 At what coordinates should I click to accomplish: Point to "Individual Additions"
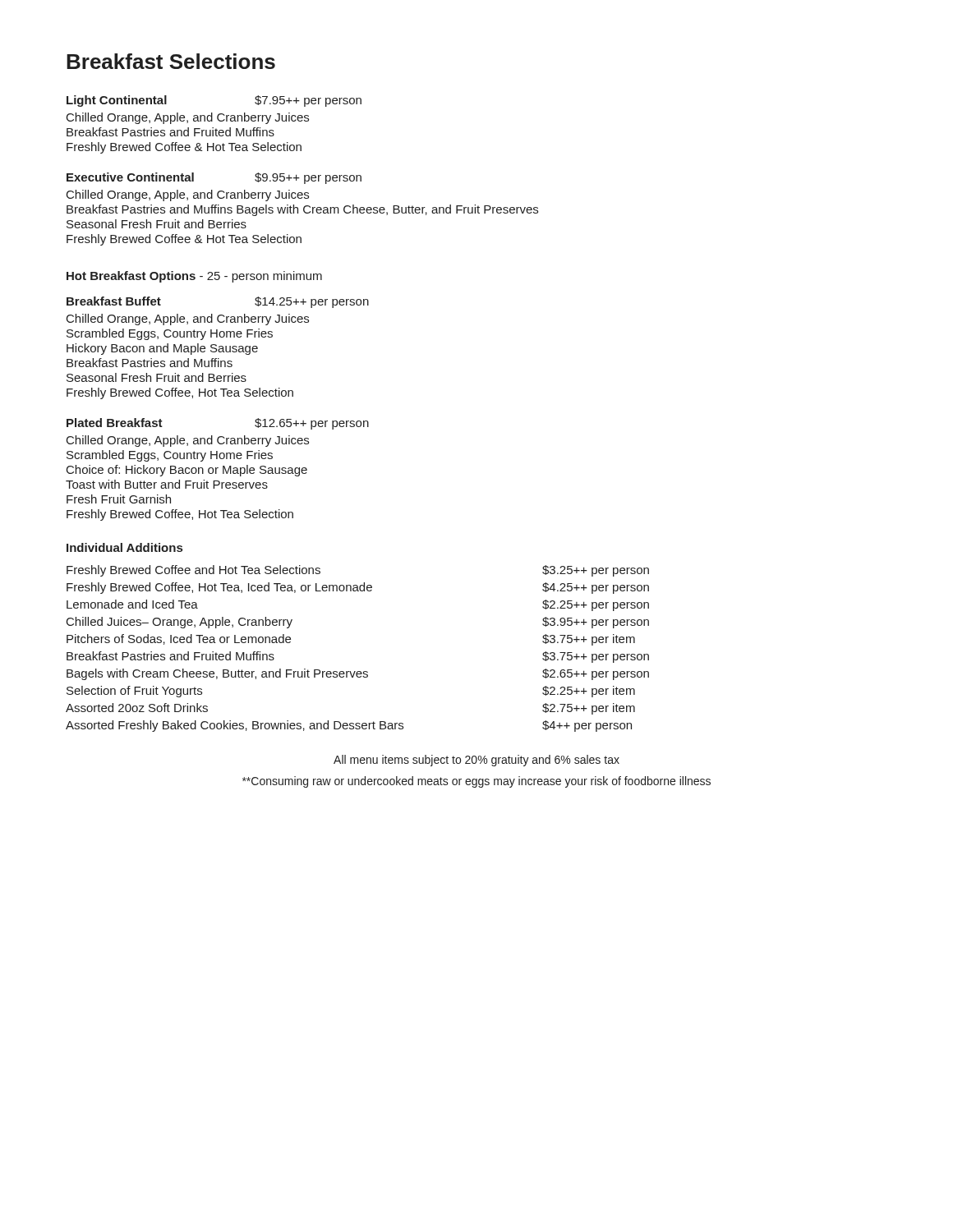[124, 547]
